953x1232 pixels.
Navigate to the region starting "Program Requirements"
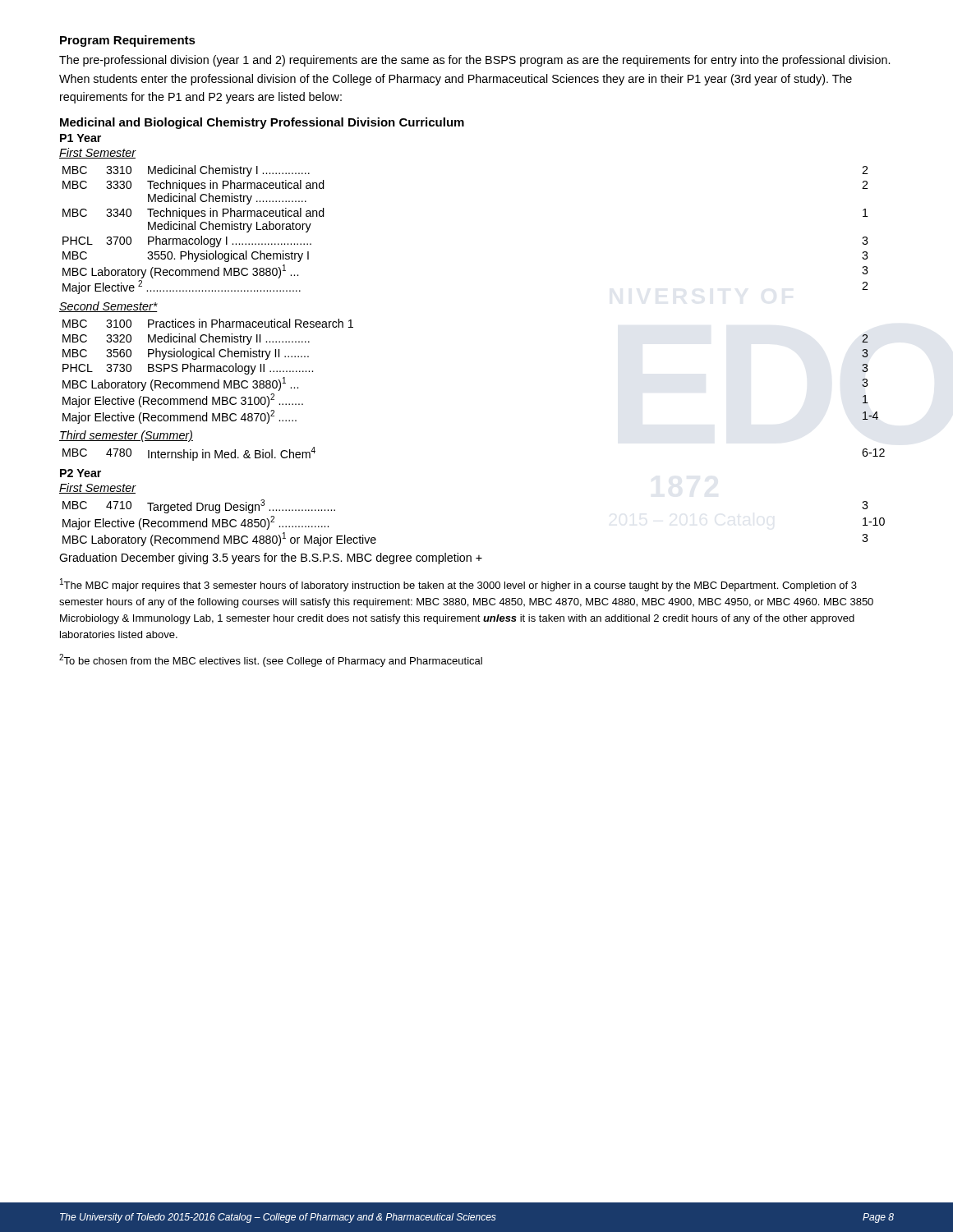[127, 40]
